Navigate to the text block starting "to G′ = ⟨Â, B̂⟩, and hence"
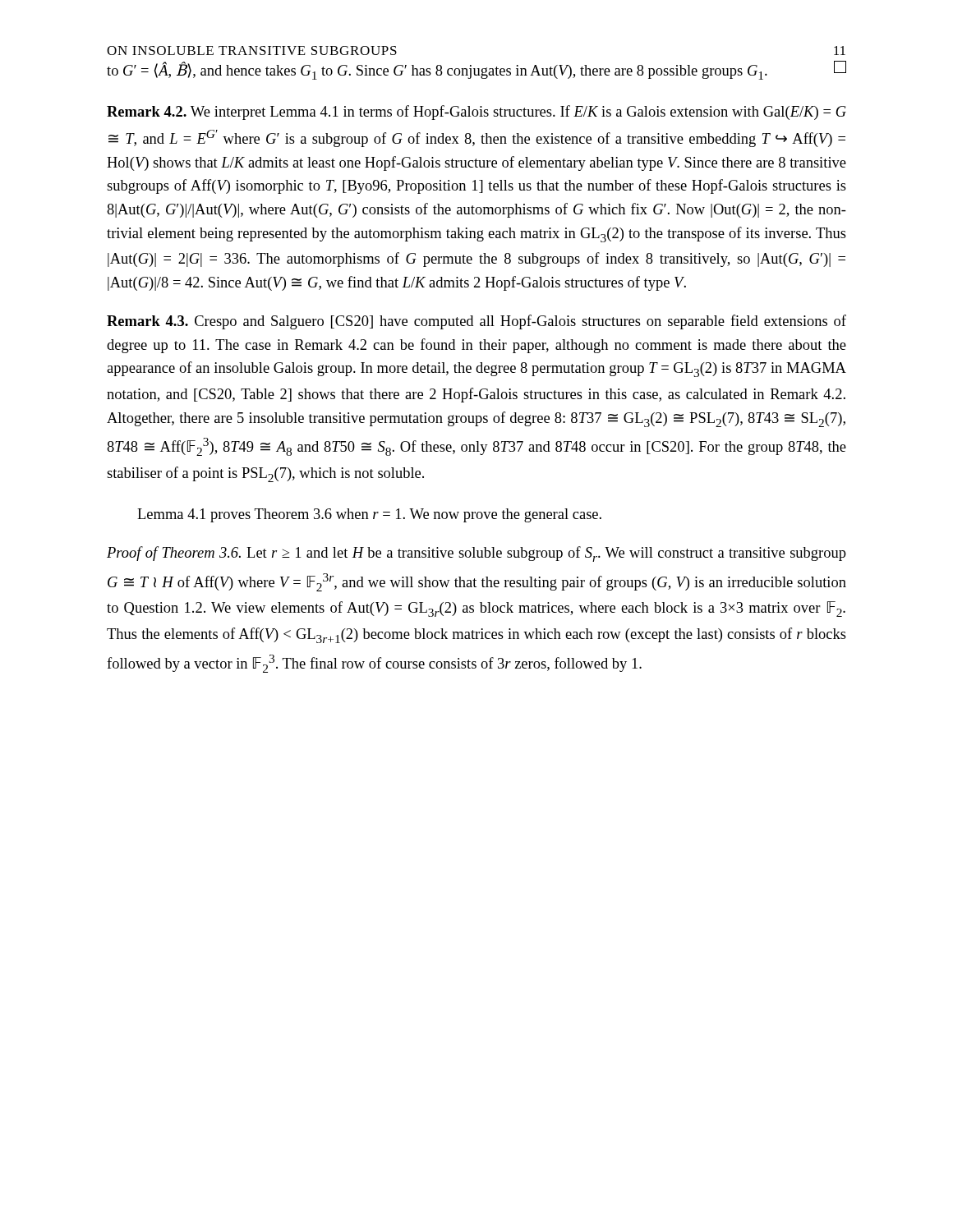 tap(476, 72)
